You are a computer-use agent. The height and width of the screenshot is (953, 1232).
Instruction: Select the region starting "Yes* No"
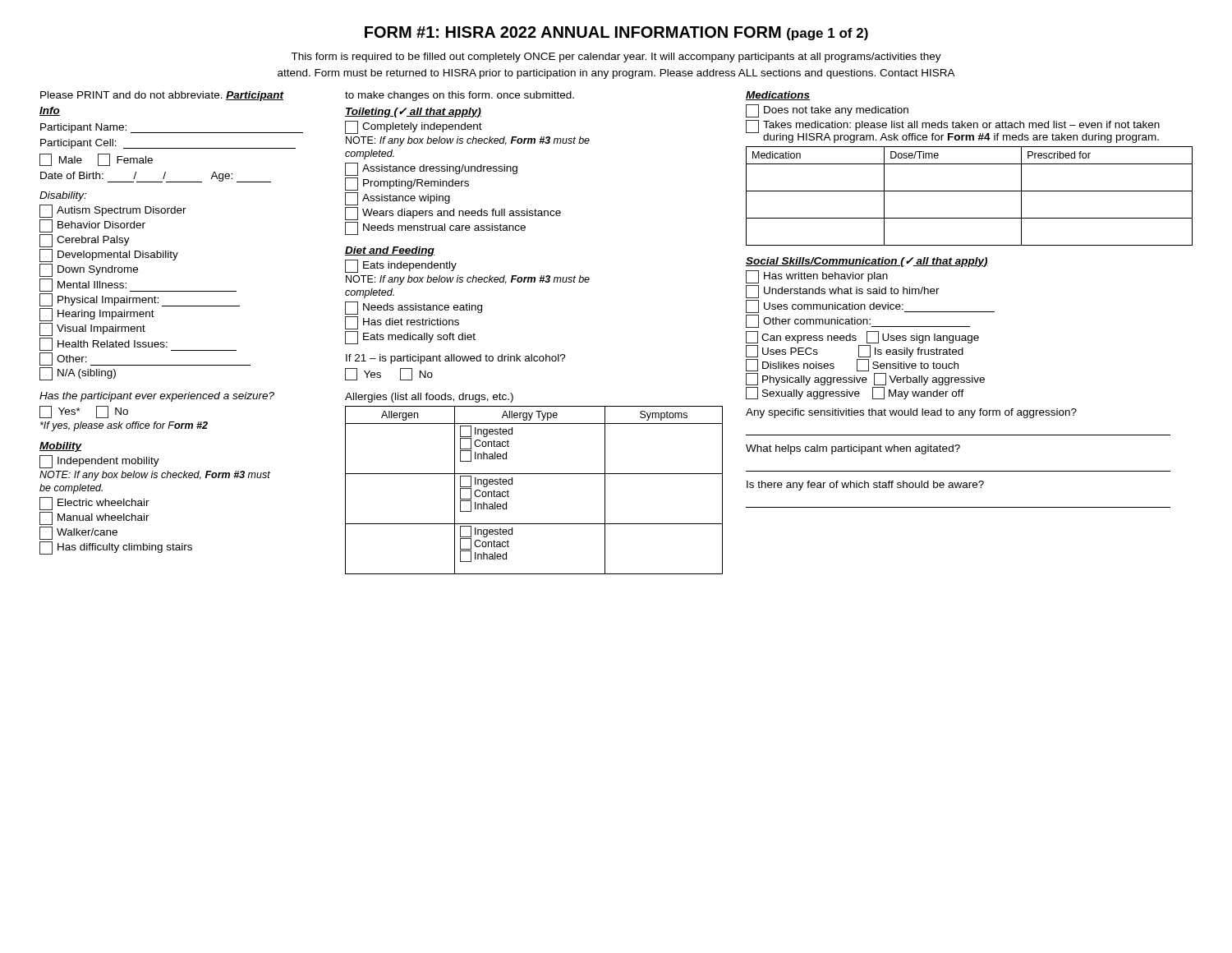coord(84,412)
